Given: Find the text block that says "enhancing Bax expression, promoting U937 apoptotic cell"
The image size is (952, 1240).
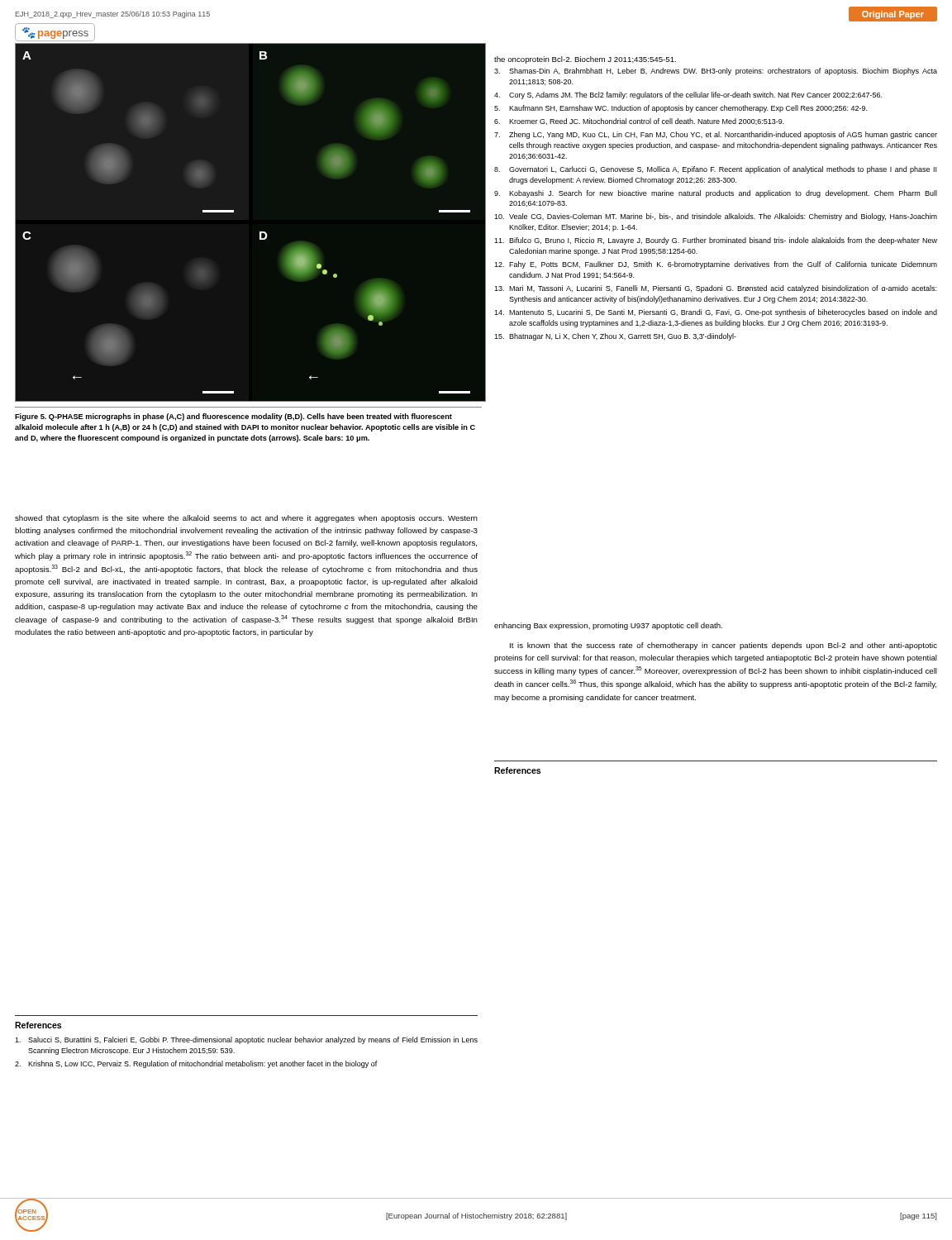Looking at the screenshot, I should coord(716,662).
